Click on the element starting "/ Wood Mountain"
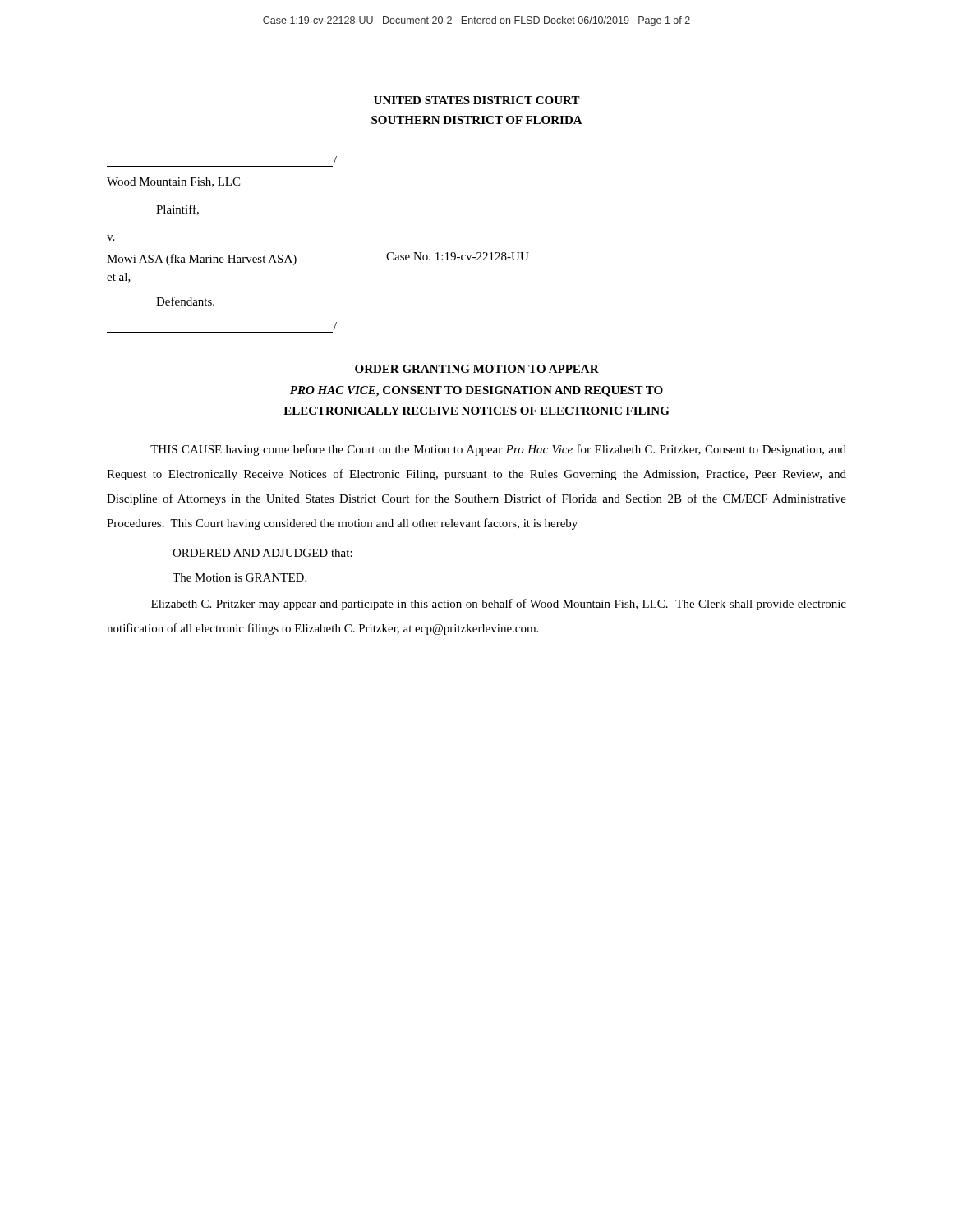Viewport: 953px width, 1232px height. (476, 244)
